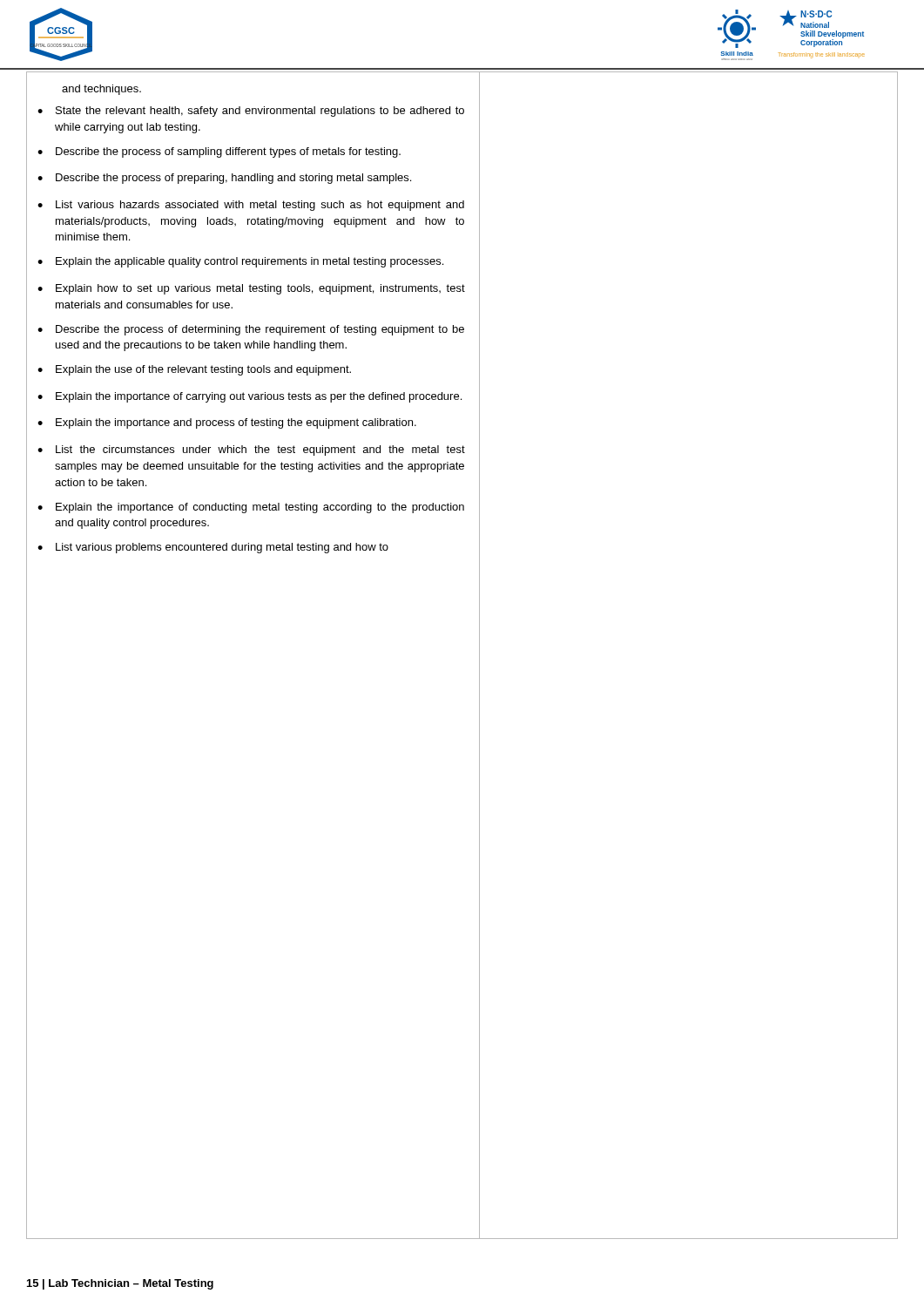The image size is (924, 1307).
Task: Select the list item that says "• Explain how to set up various metal"
Action: (251, 297)
